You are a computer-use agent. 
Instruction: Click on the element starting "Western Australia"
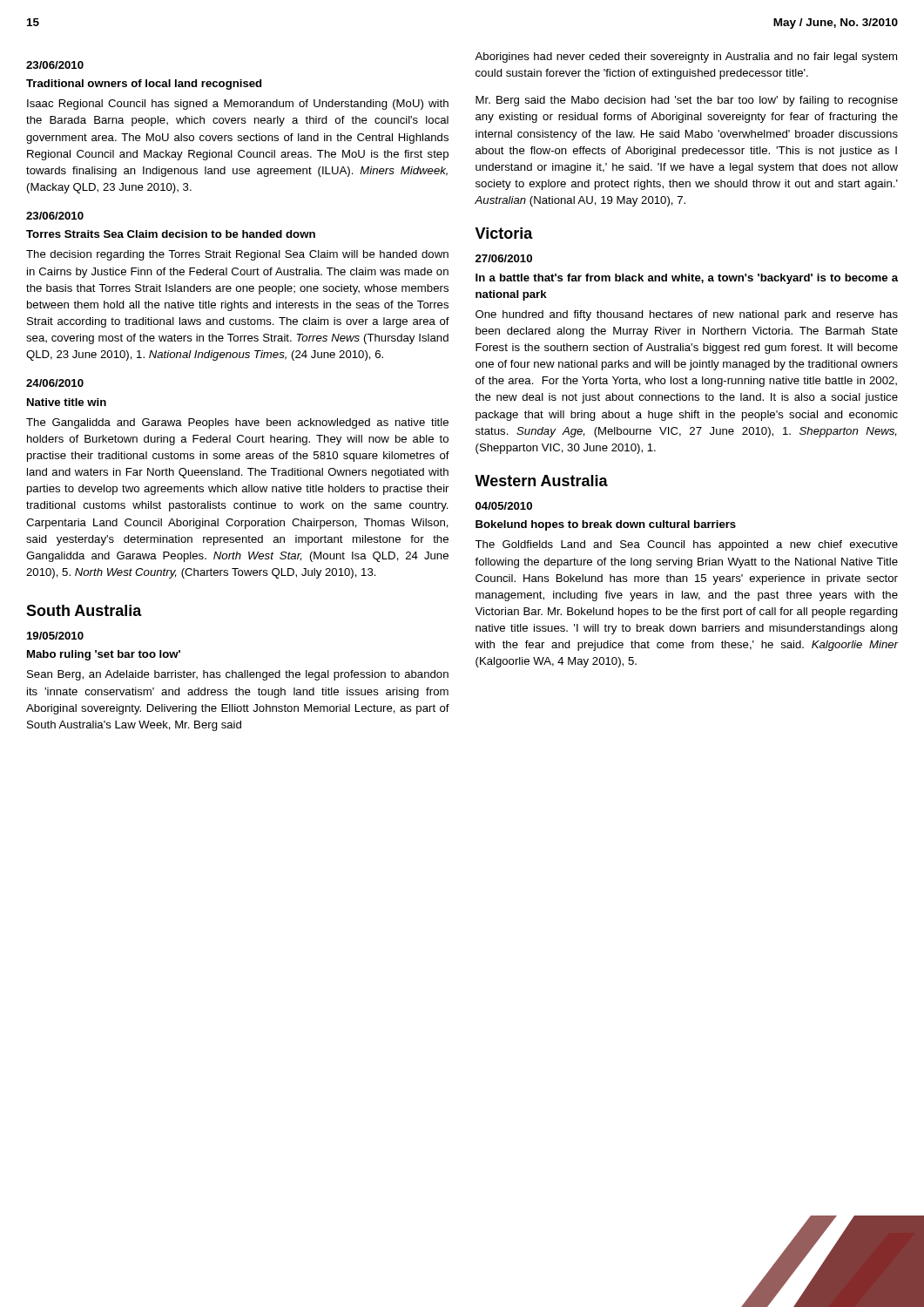tap(541, 481)
